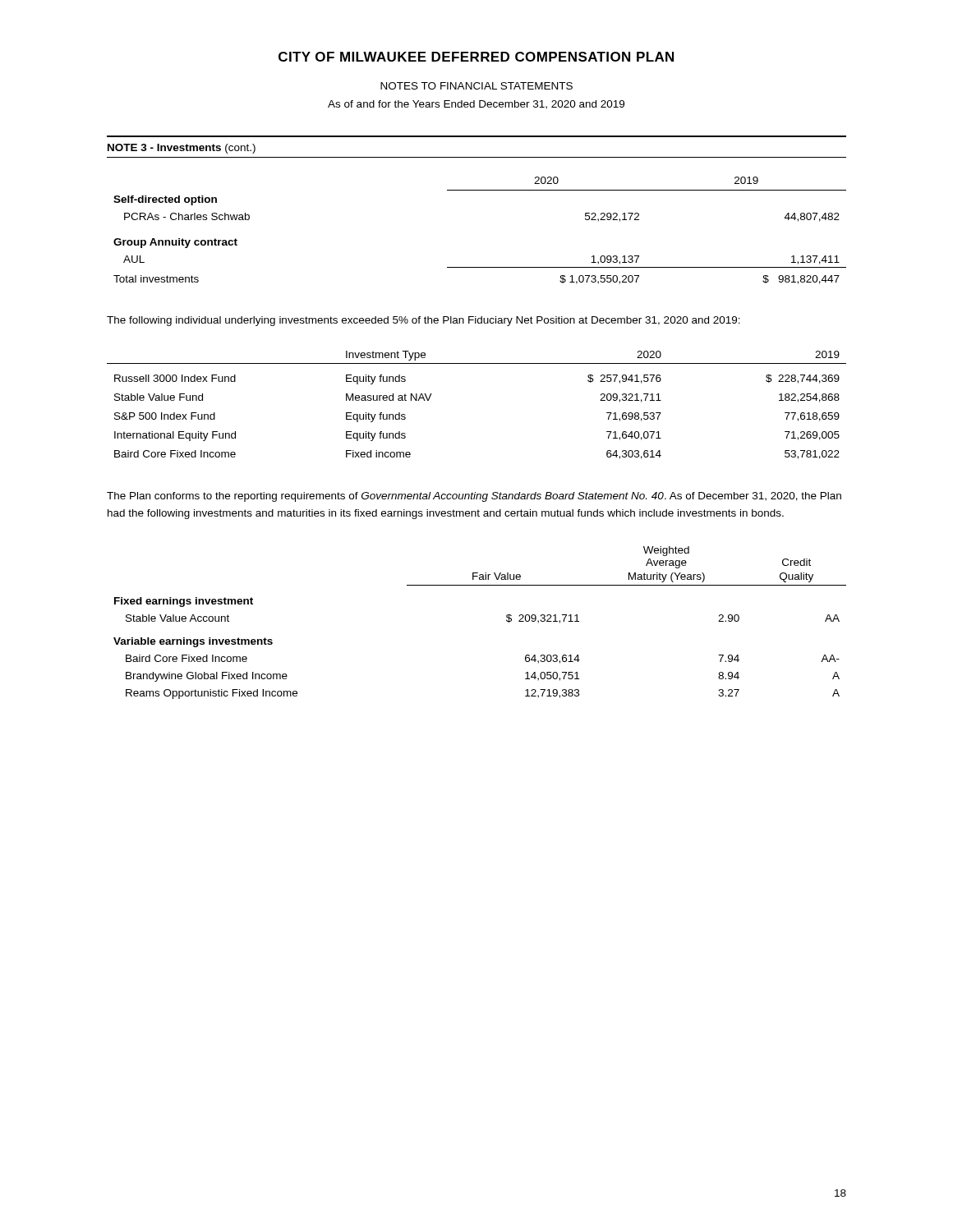The width and height of the screenshot is (953, 1232).
Task: Find the table that mentions "Measured at NAV"
Action: [x=476, y=405]
